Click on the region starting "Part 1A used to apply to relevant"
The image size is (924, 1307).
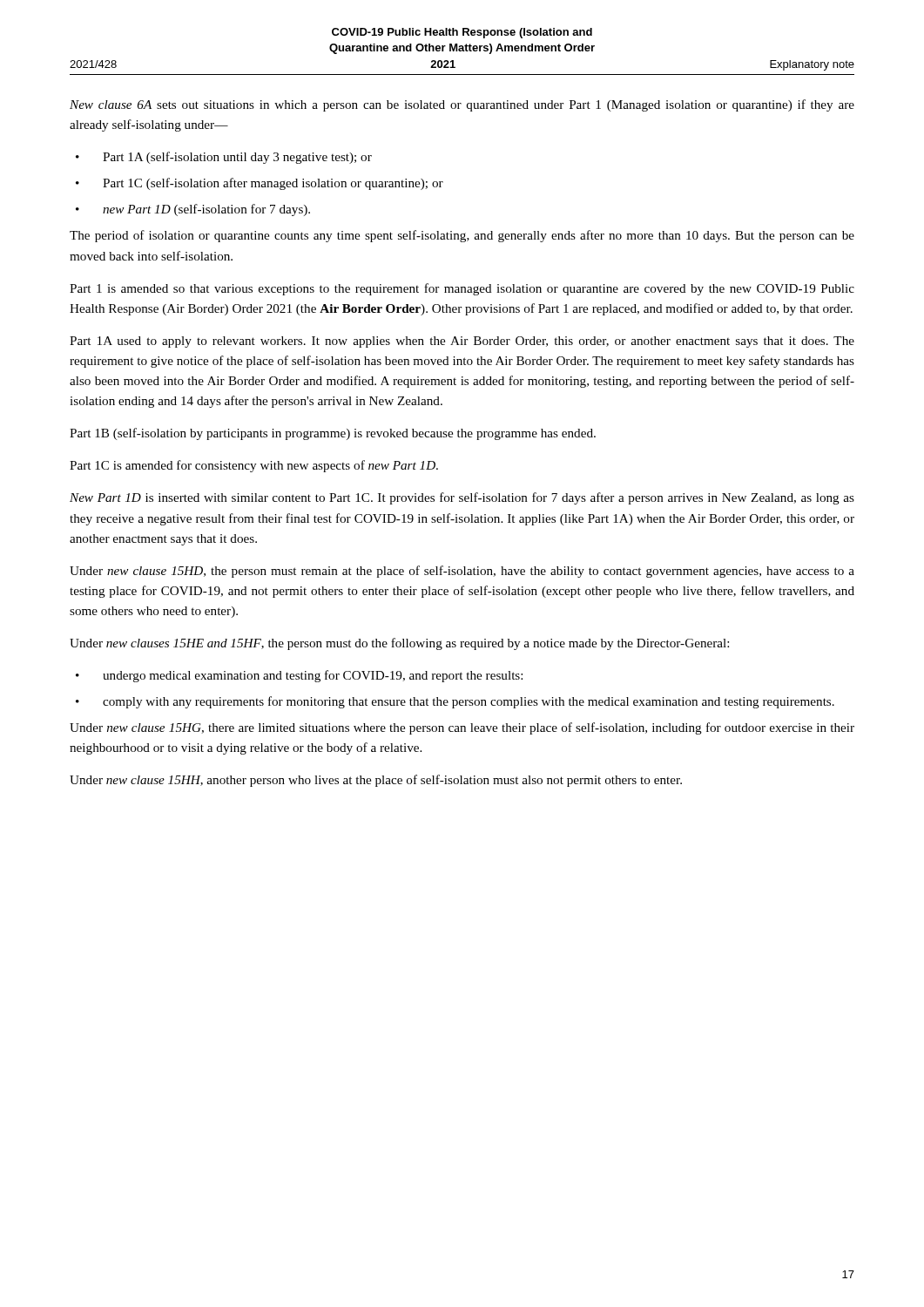point(462,370)
